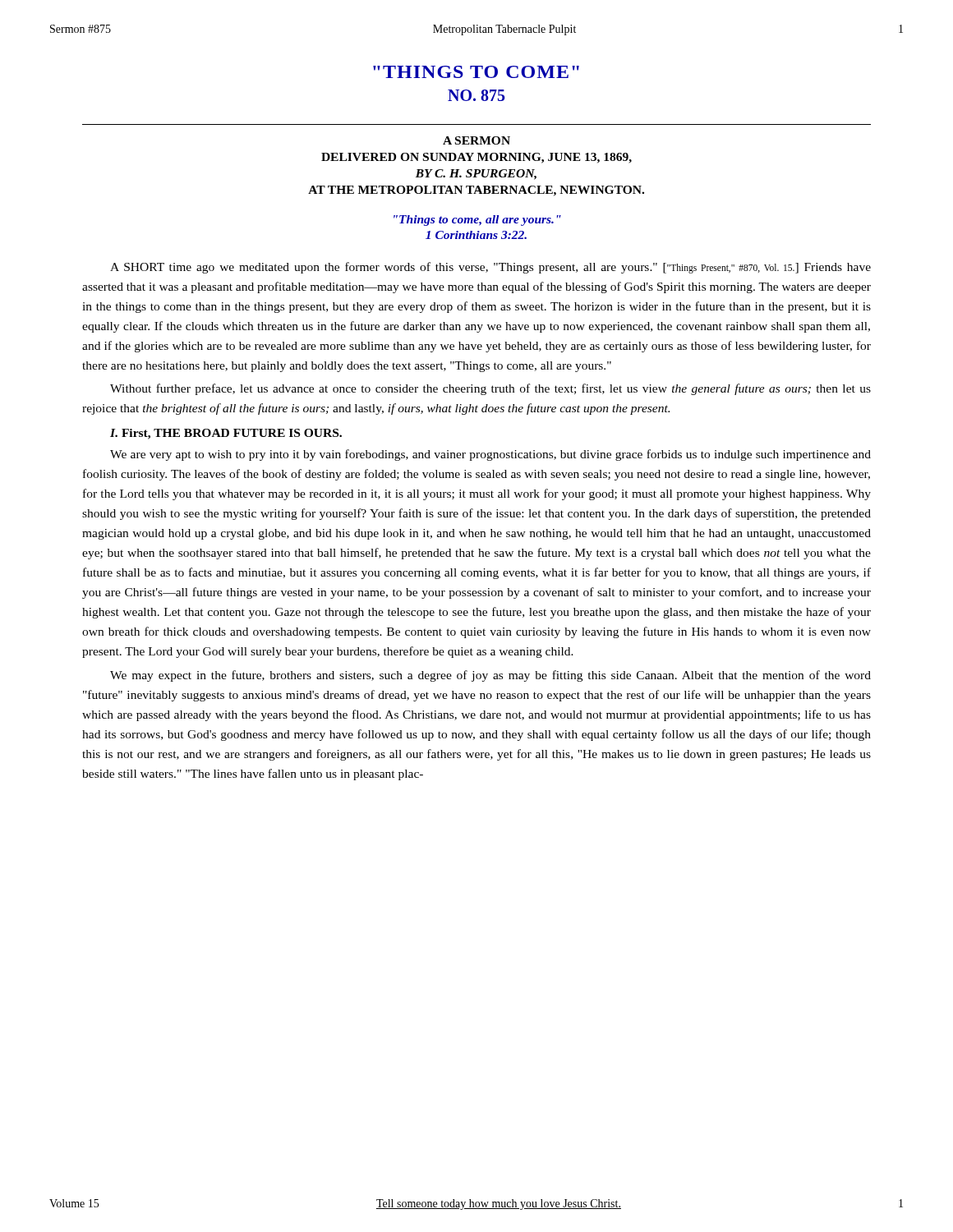Find the title with the text ""THINGS TO COME" NO."
The image size is (953, 1232).
coord(476,83)
